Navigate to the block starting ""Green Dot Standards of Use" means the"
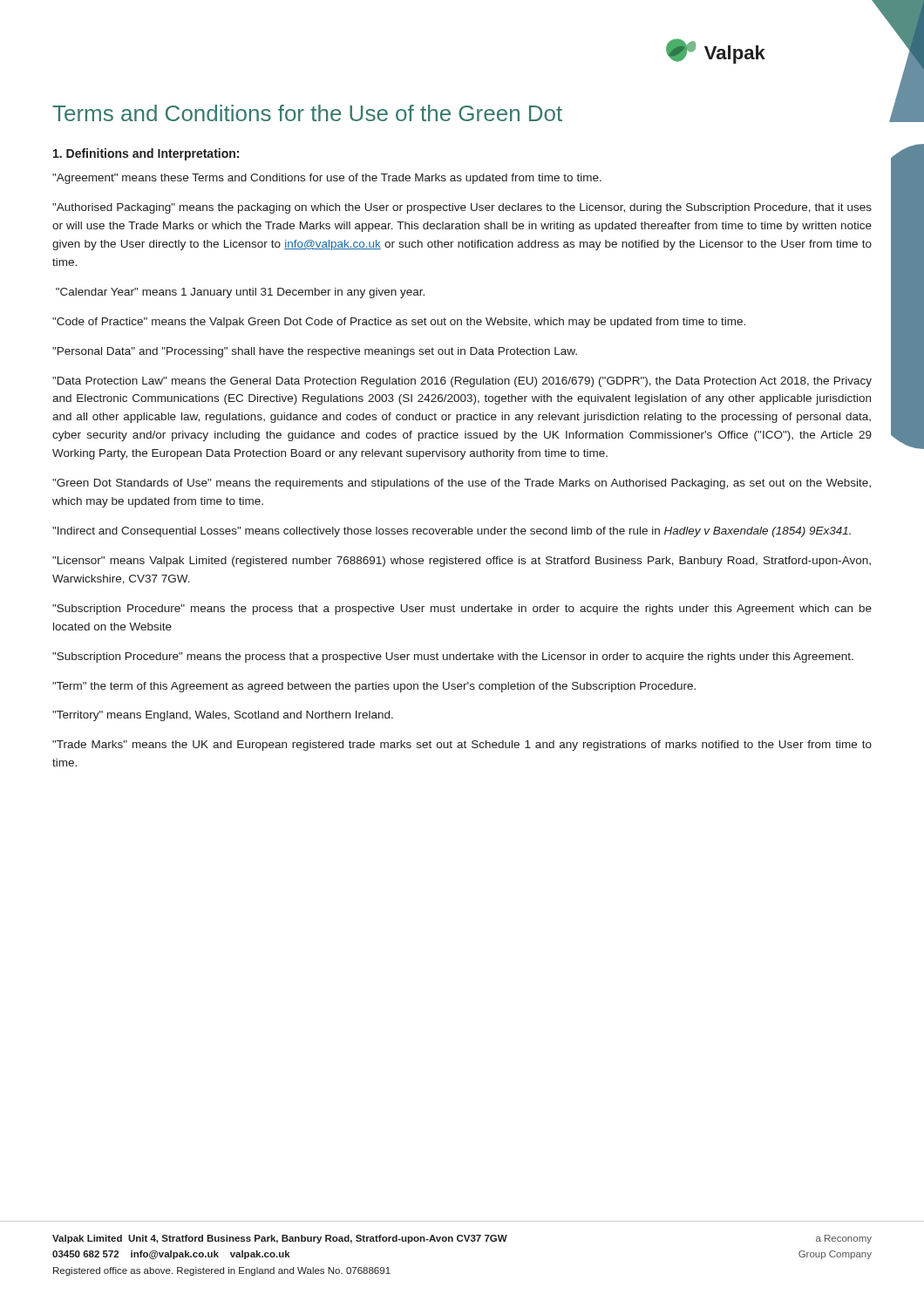 point(462,492)
